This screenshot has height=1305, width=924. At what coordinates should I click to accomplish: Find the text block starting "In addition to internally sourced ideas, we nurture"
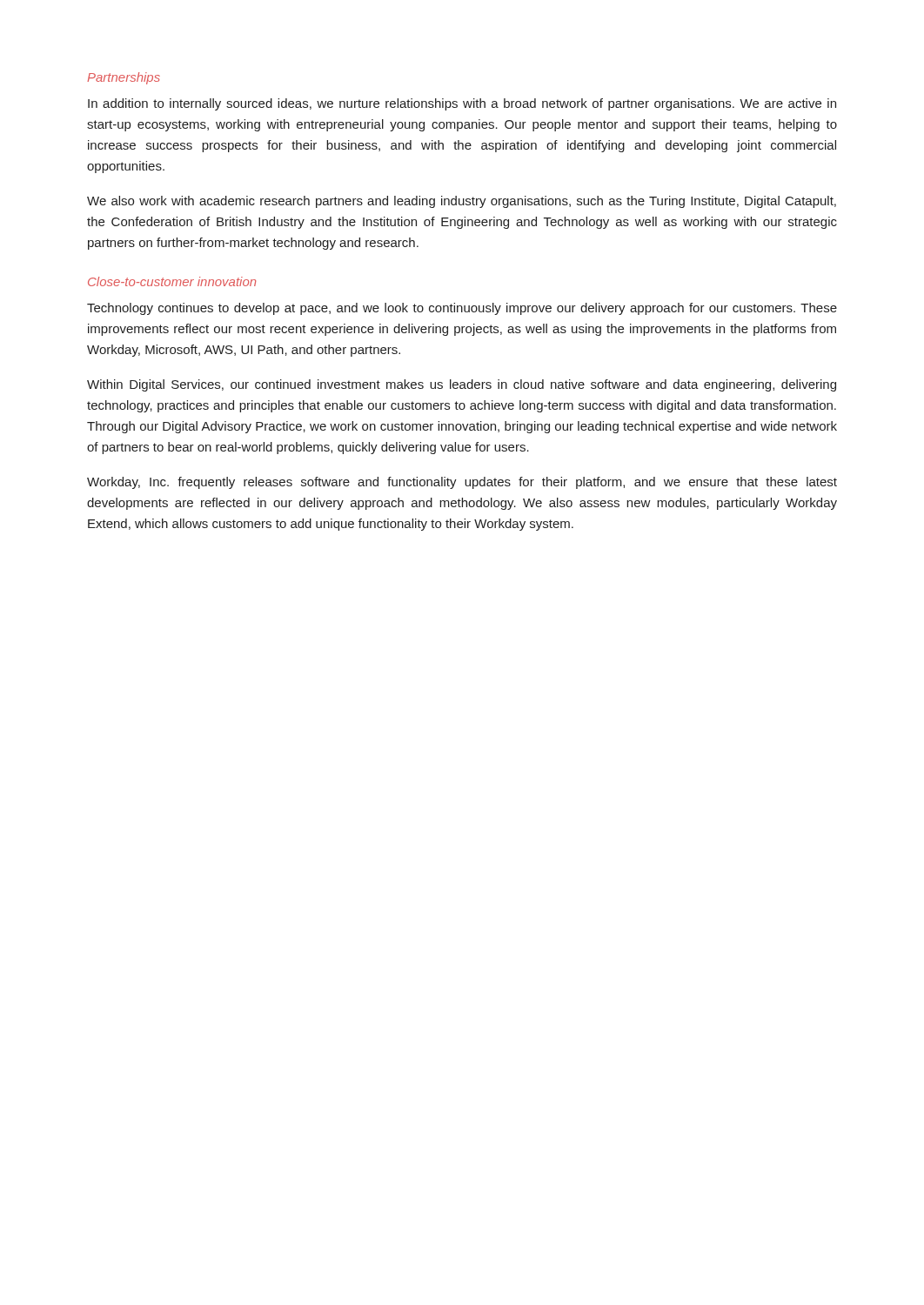click(x=462, y=134)
